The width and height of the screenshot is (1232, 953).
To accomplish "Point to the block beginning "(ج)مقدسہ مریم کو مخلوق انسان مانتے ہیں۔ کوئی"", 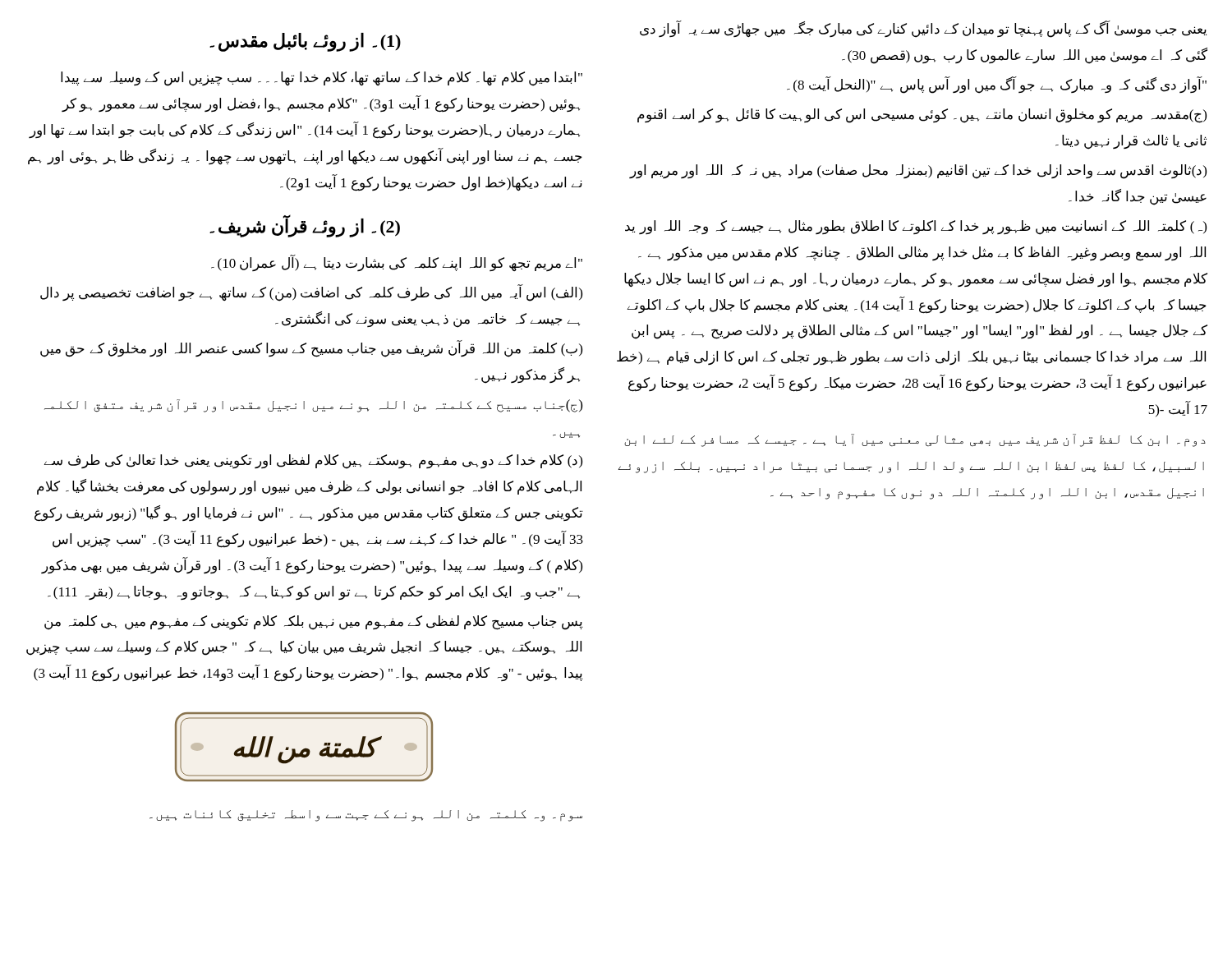I will [x=922, y=128].
